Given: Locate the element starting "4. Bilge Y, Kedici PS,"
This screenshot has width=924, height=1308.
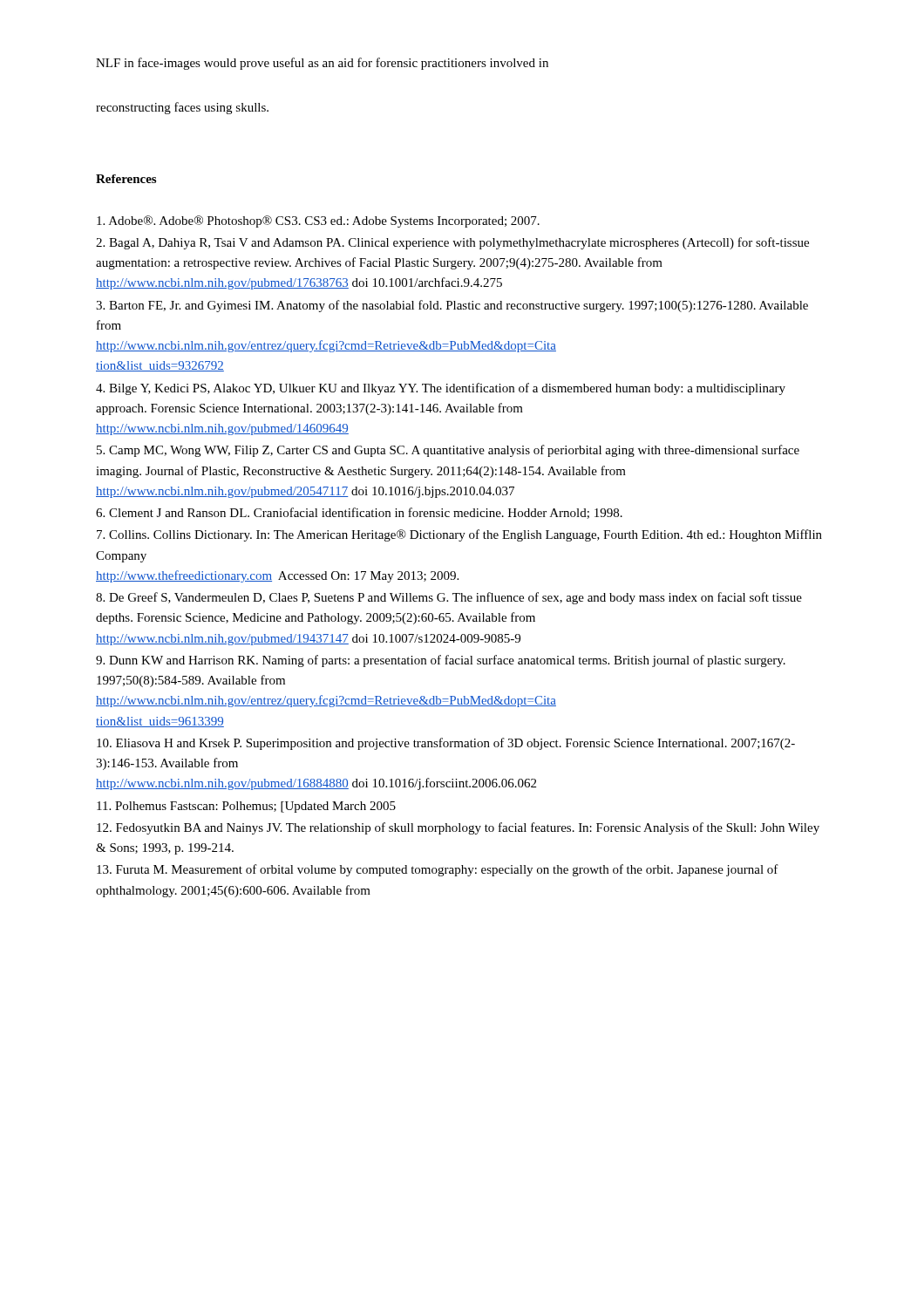Looking at the screenshot, I should (441, 408).
